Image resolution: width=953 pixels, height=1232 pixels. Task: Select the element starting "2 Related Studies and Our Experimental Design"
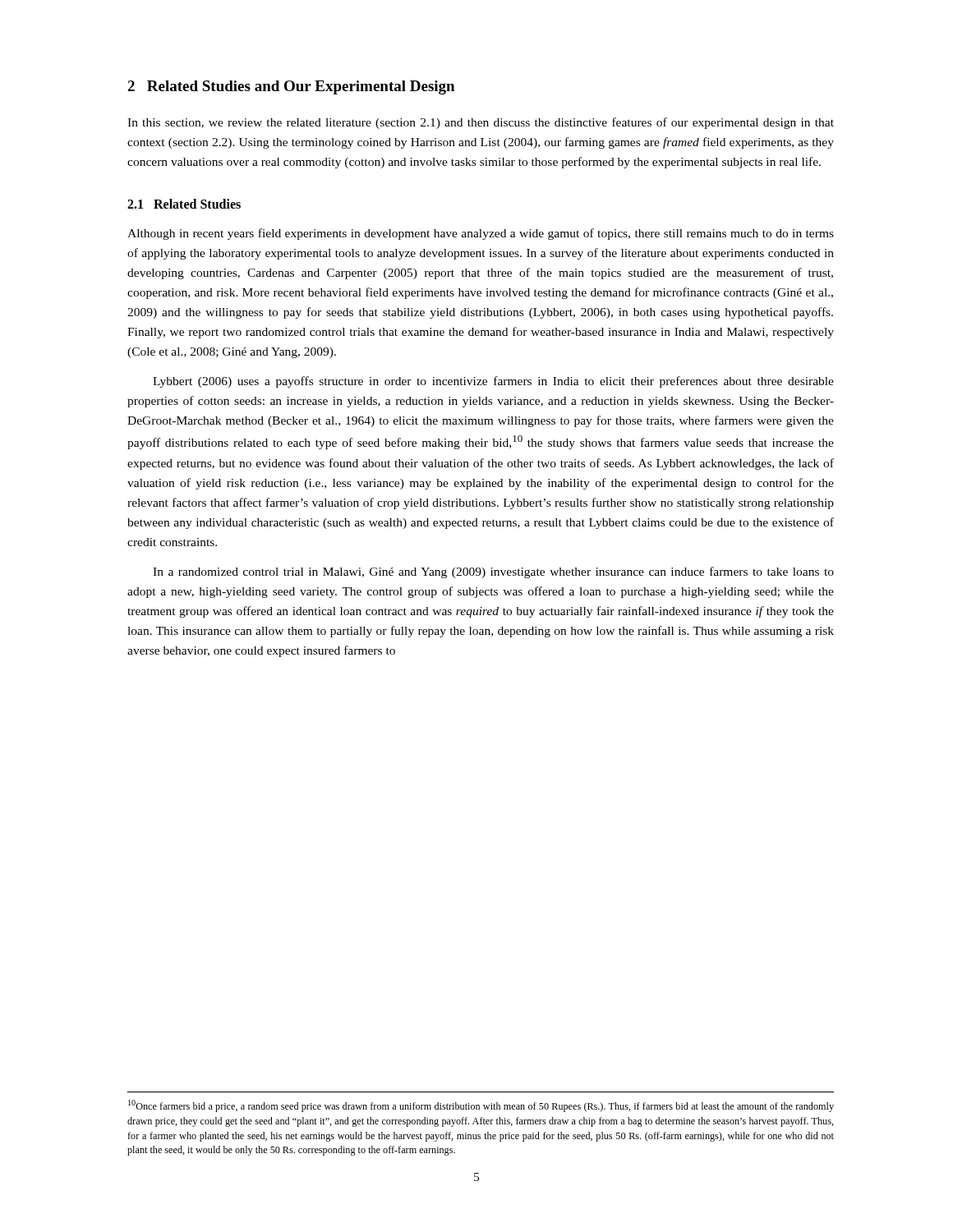291,86
